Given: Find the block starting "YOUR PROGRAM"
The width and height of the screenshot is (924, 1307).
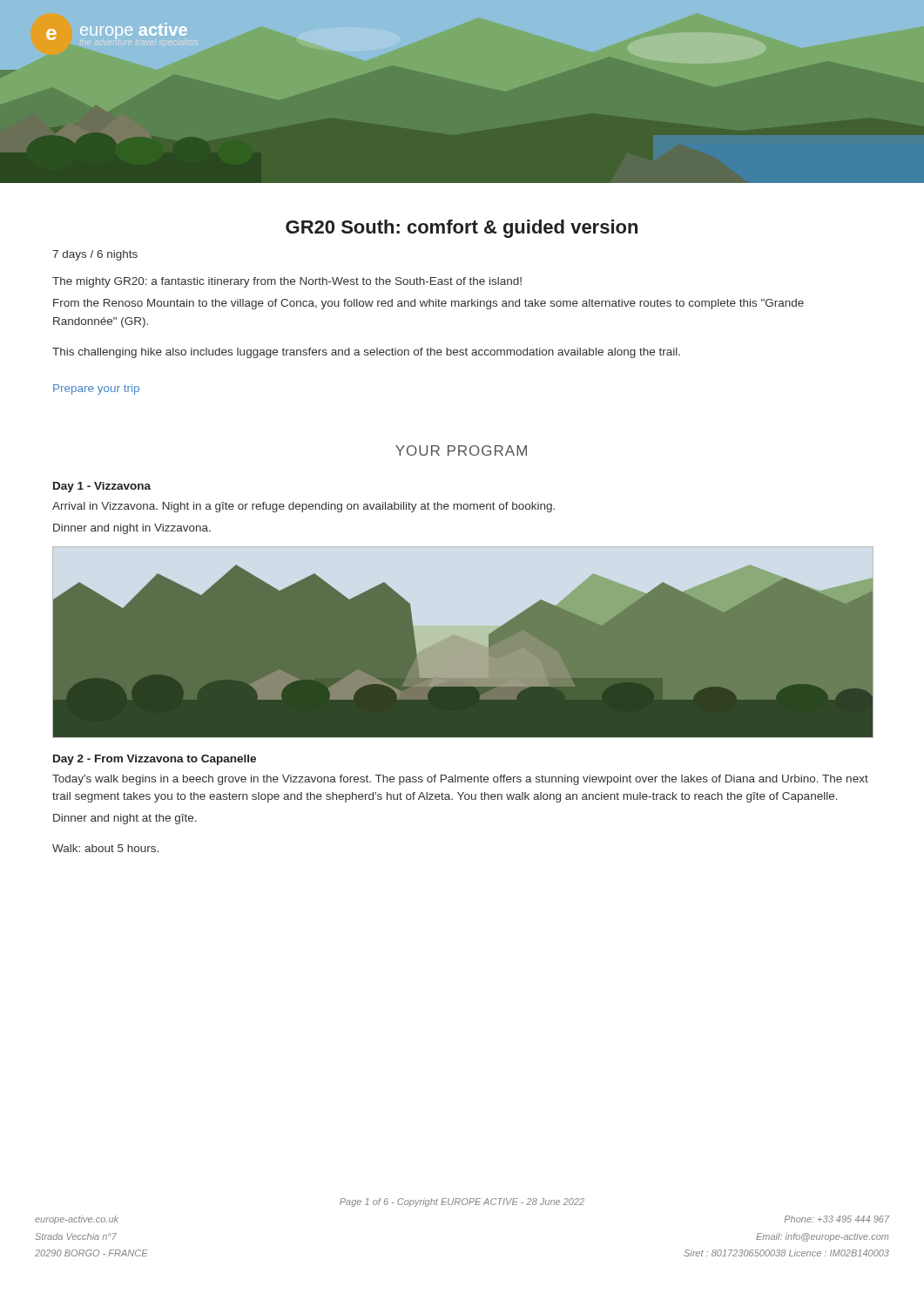Looking at the screenshot, I should click(x=462, y=451).
